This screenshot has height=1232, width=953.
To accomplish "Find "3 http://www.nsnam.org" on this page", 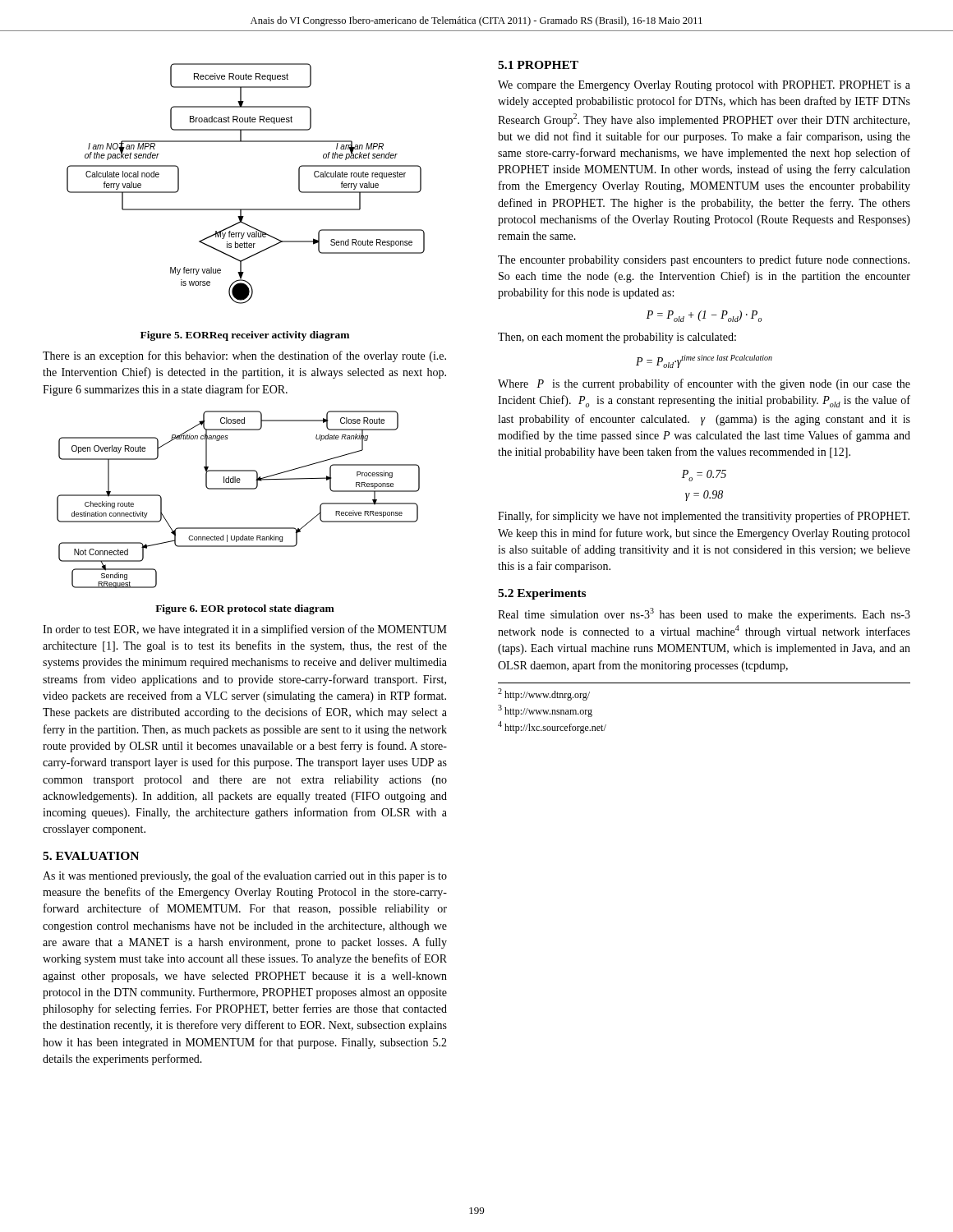I will pyautogui.click(x=545, y=710).
